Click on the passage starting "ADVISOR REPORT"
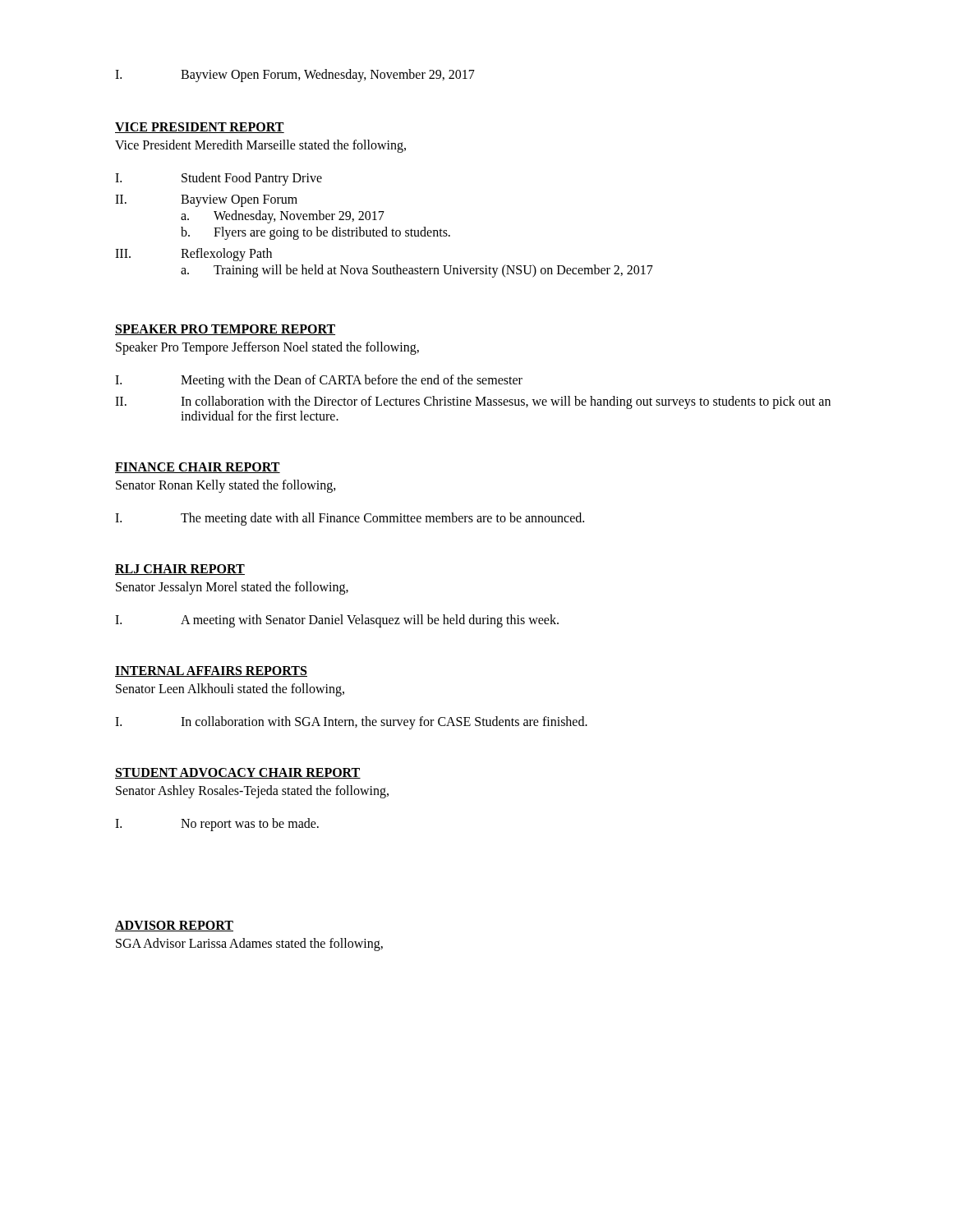The width and height of the screenshot is (953, 1232). point(174,926)
